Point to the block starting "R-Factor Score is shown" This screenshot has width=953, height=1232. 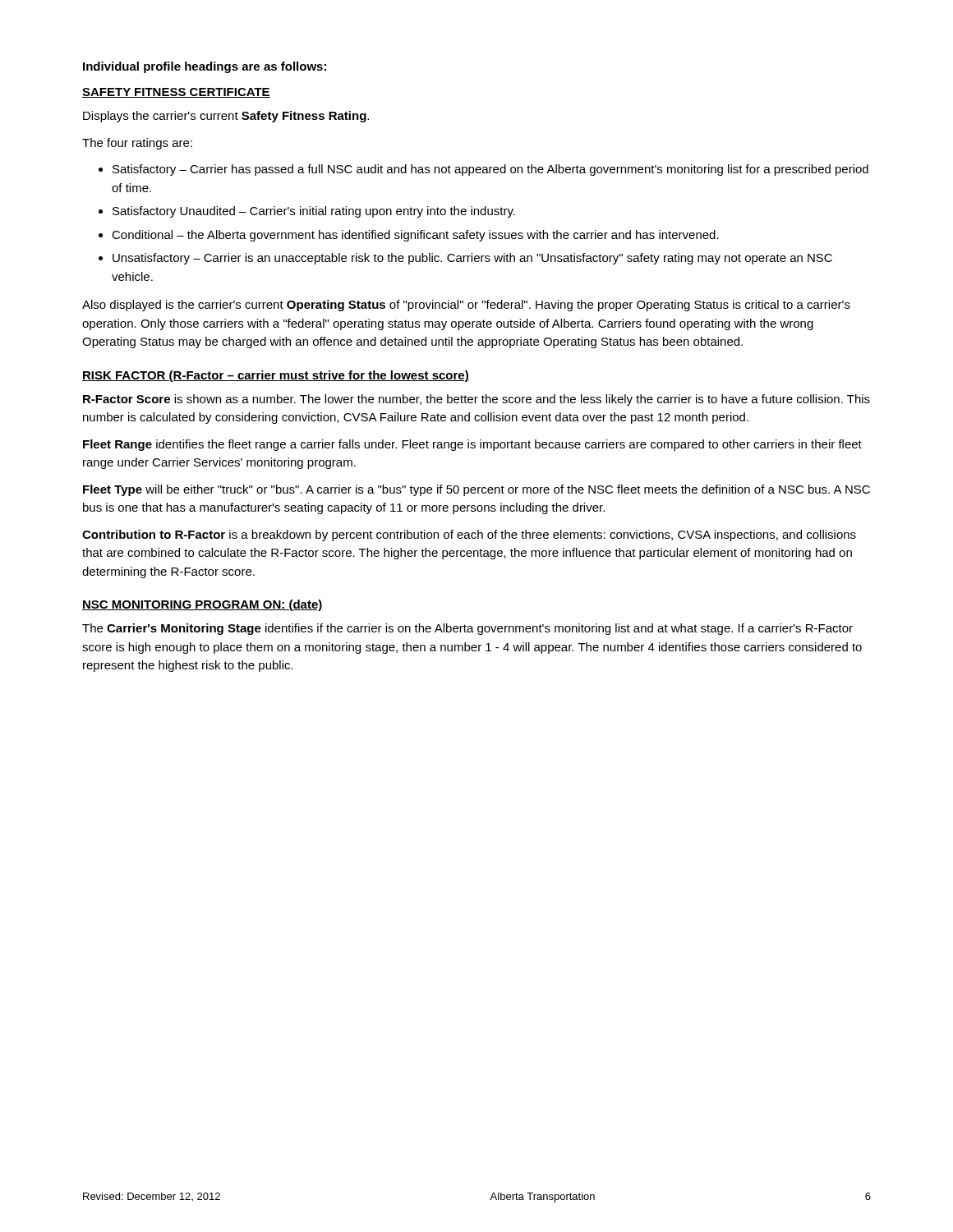pyautogui.click(x=476, y=408)
